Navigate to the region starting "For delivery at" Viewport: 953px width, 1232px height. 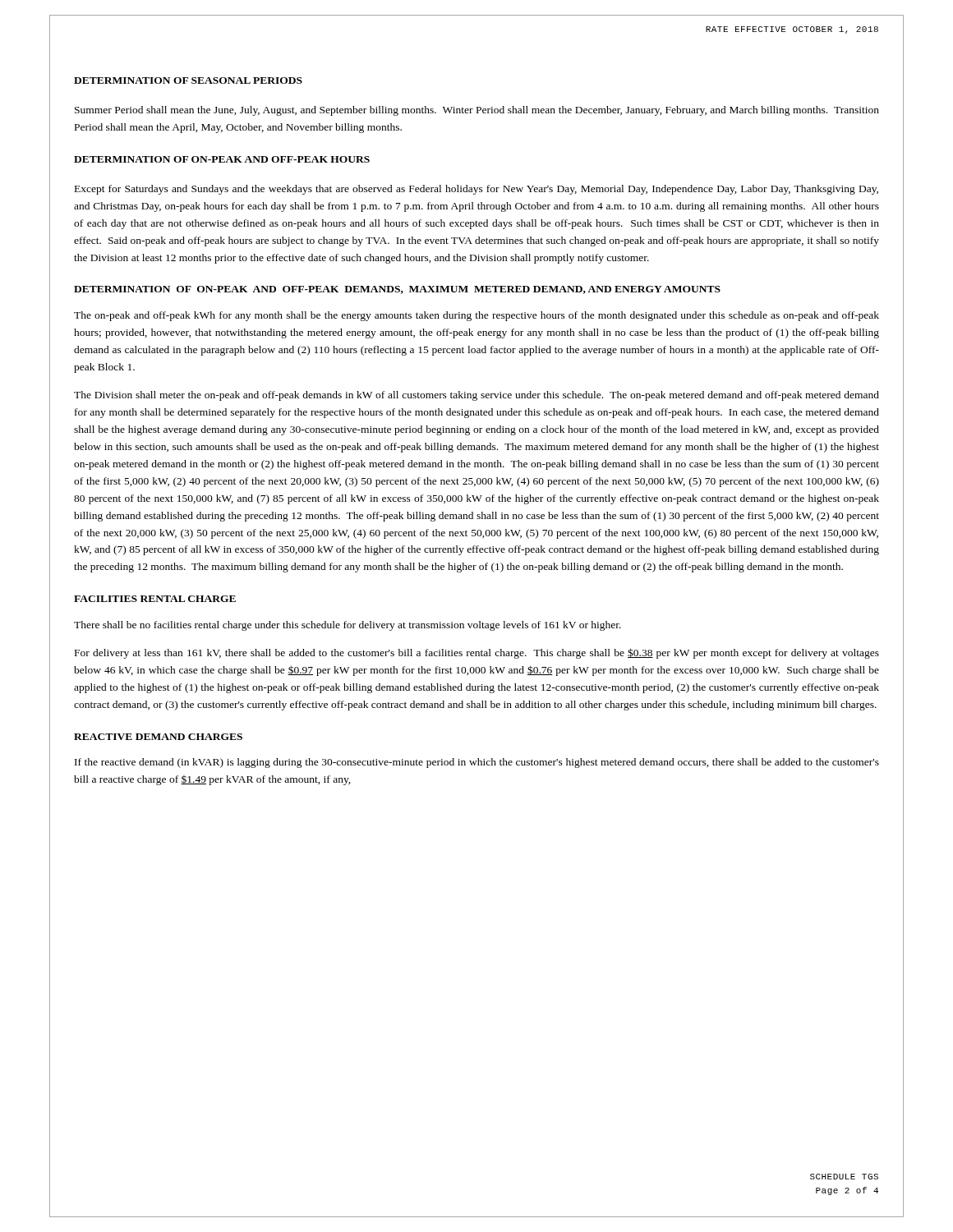[x=476, y=679]
